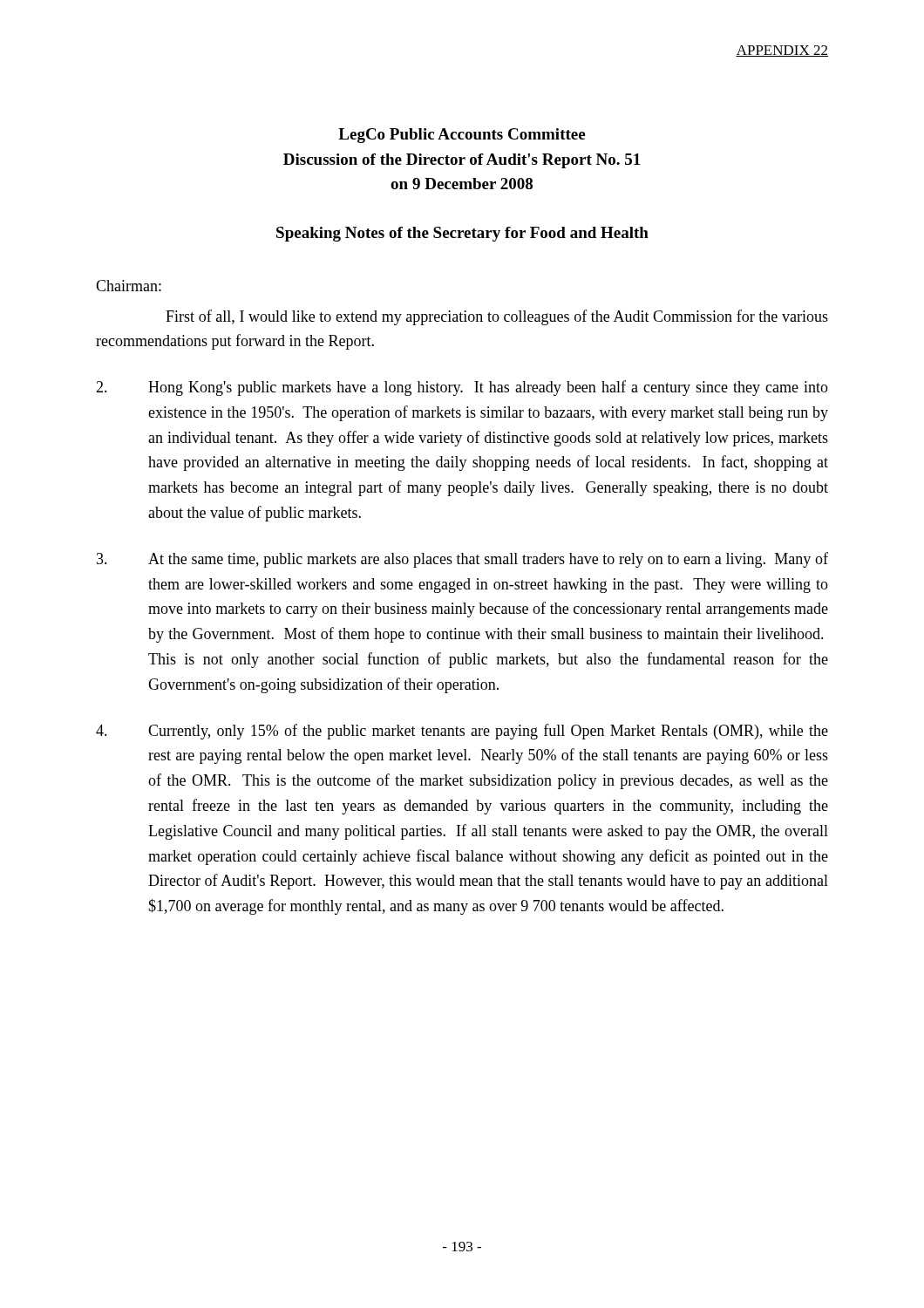Point to the passage starting "Currently, only 15%"
The height and width of the screenshot is (1308, 924).
pos(462,819)
